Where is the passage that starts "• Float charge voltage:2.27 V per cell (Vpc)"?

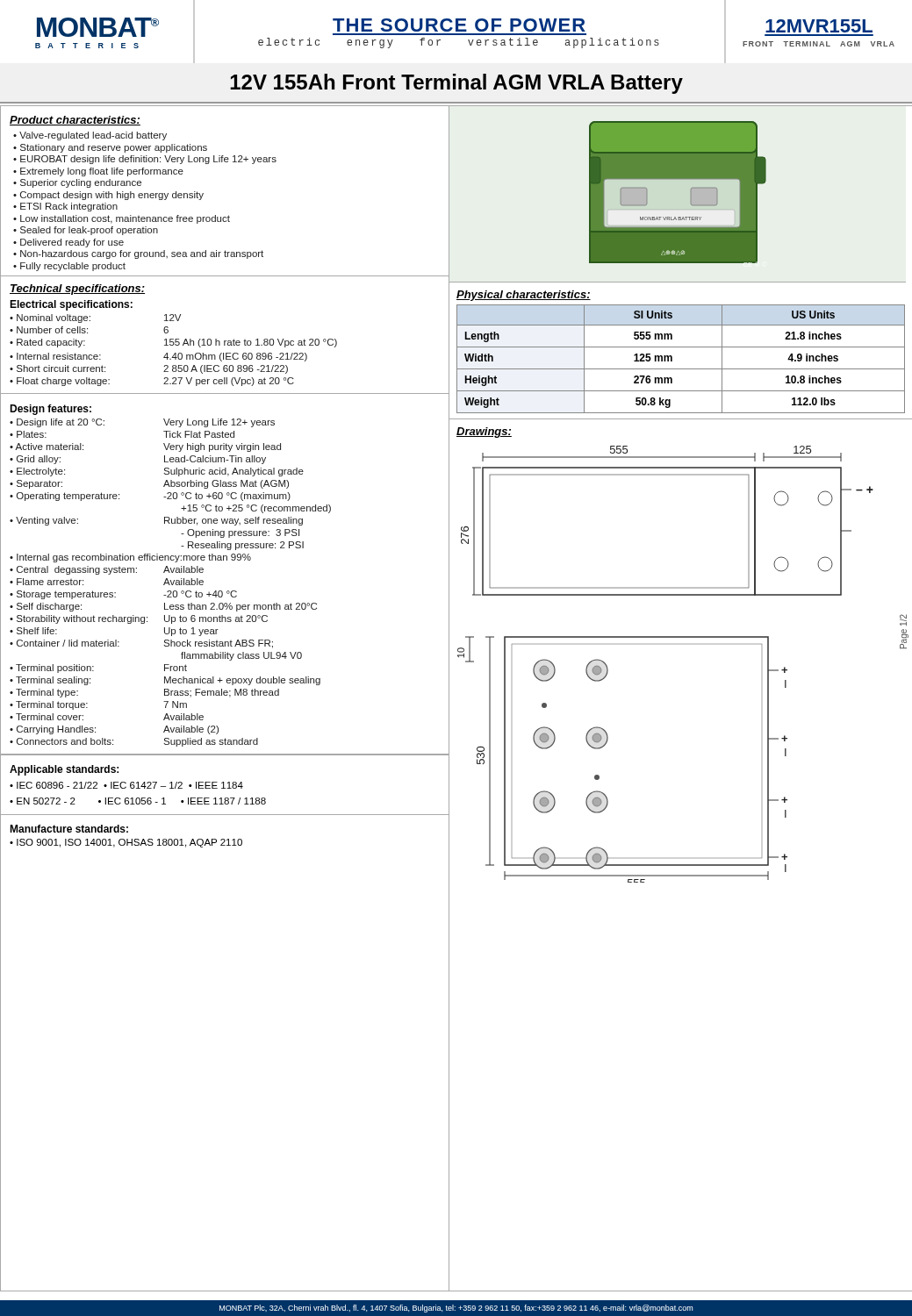(x=152, y=381)
